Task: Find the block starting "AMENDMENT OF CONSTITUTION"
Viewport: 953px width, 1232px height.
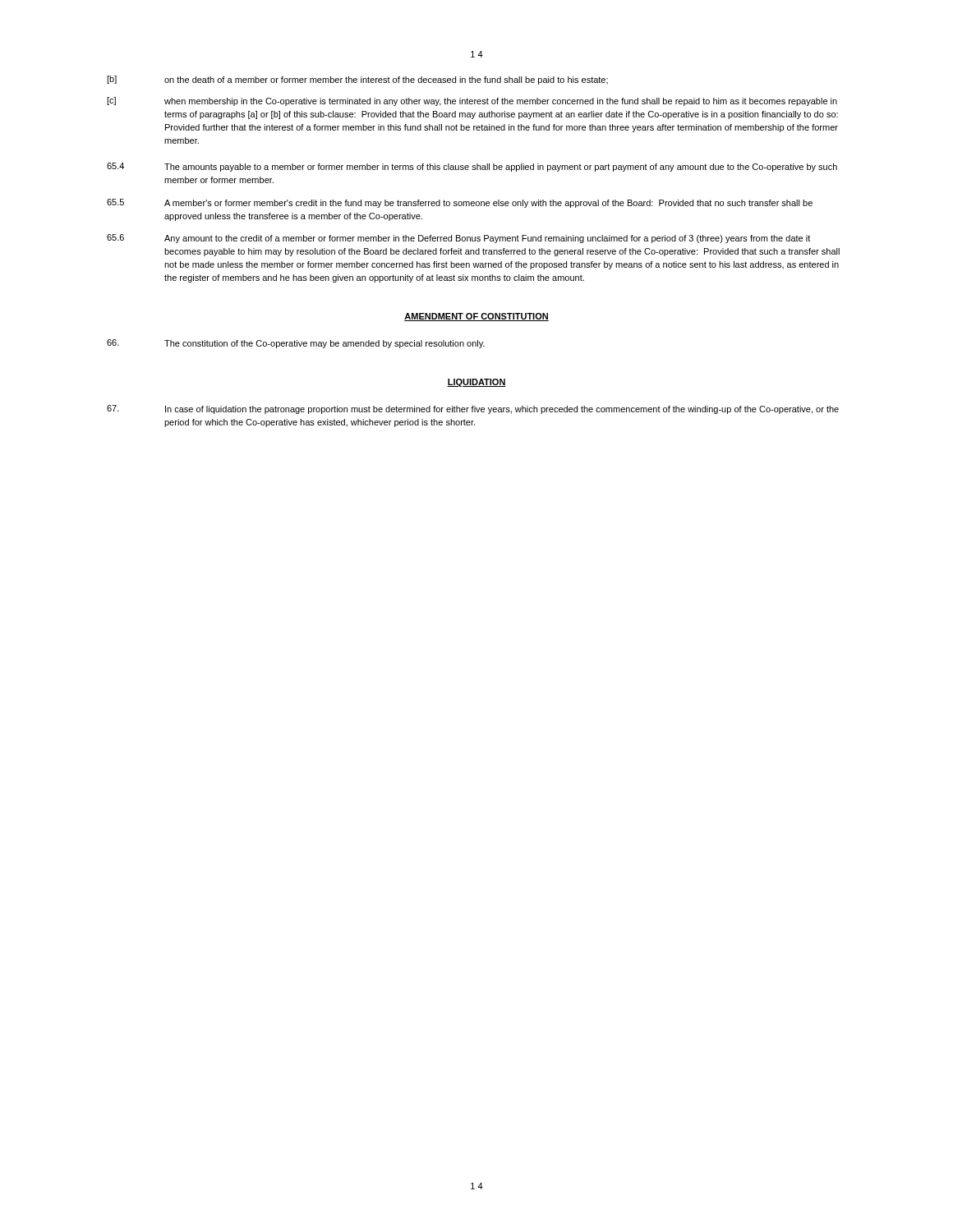Action: (476, 316)
